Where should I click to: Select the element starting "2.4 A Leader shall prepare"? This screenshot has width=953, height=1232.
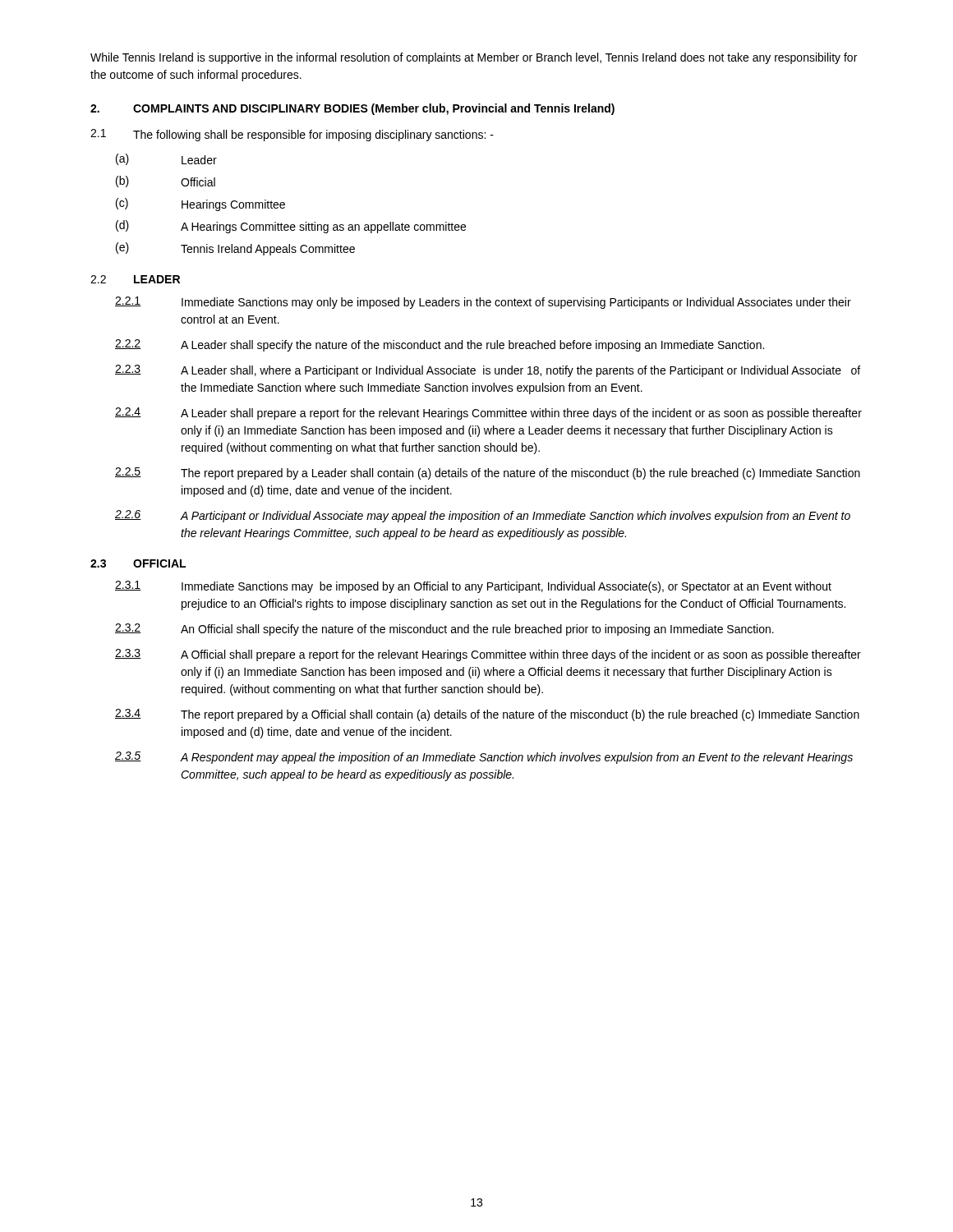click(476, 431)
